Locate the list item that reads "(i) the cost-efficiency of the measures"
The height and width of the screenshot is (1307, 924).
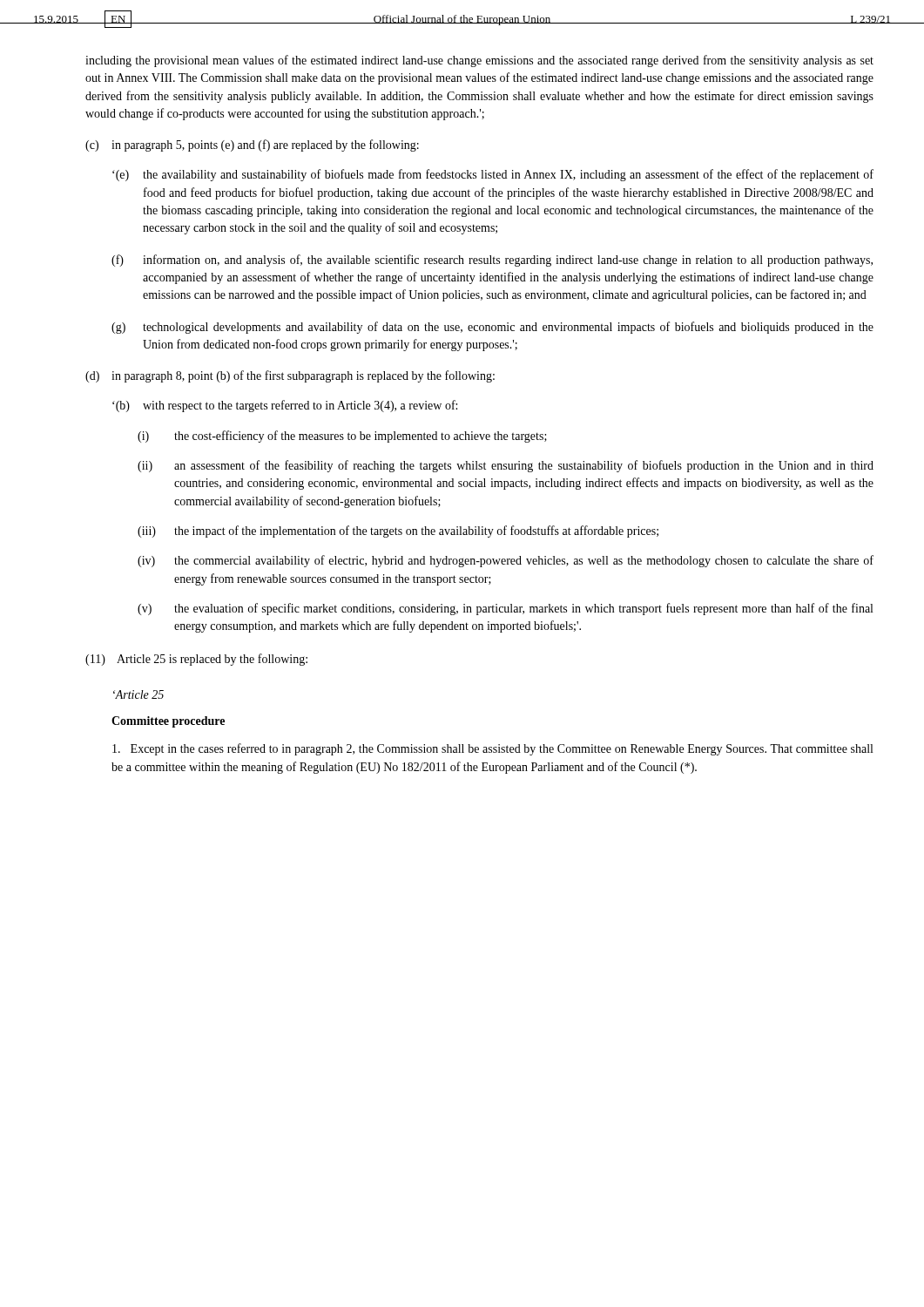pyautogui.click(x=506, y=436)
